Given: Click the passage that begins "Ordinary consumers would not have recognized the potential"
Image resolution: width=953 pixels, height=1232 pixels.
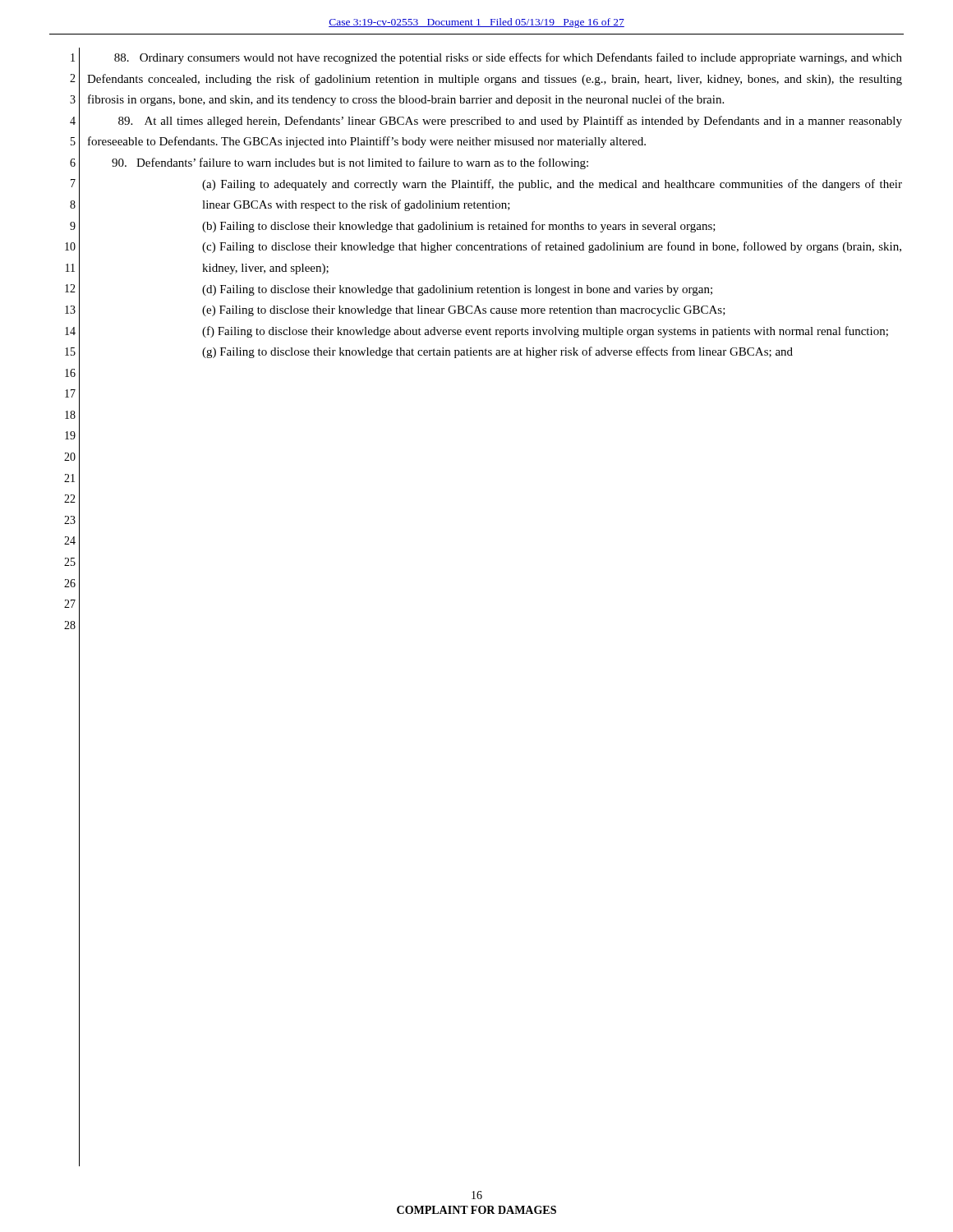Looking at the screenshot, I should point(495,78).
